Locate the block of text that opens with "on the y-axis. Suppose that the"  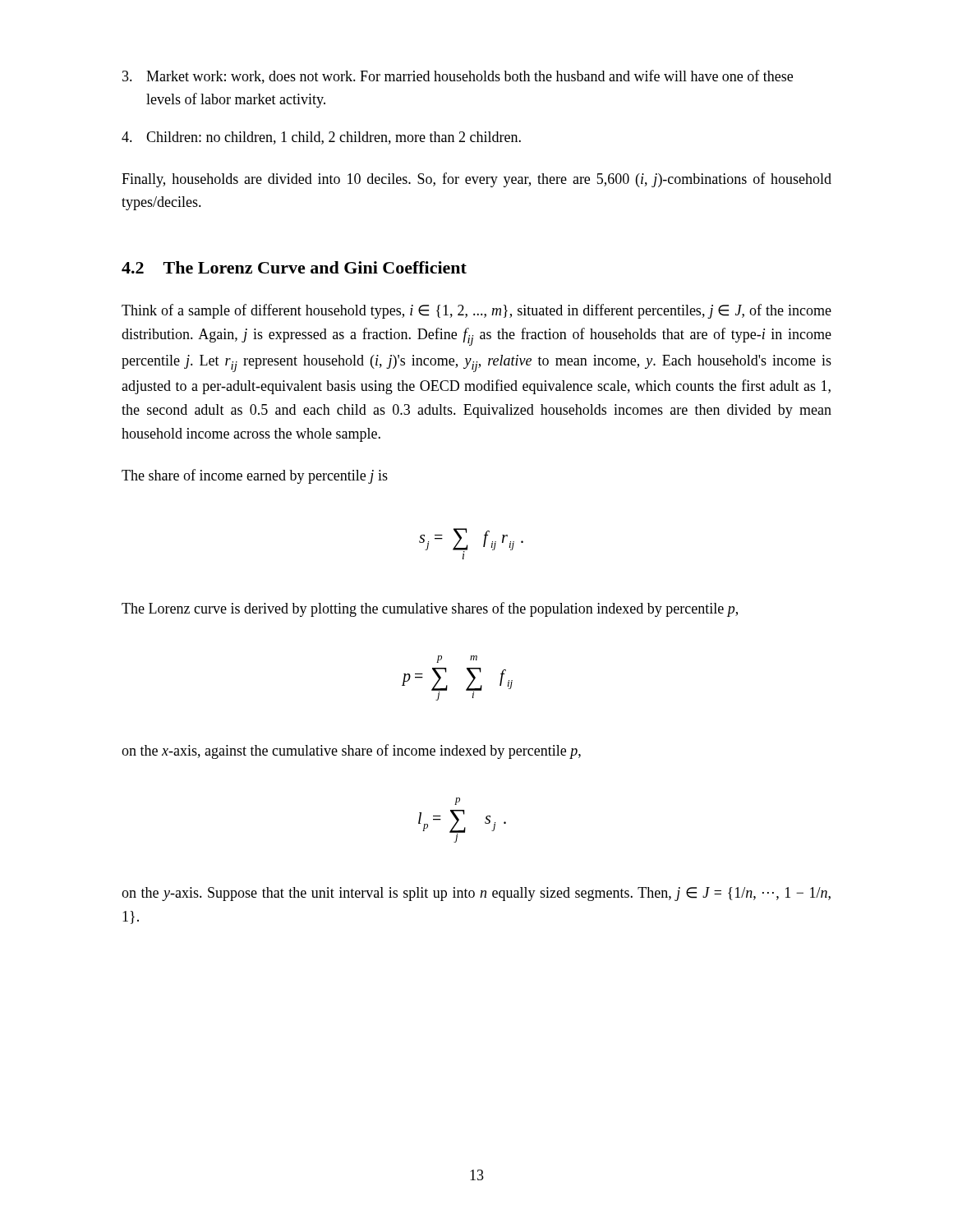click(x=476, y=905)
